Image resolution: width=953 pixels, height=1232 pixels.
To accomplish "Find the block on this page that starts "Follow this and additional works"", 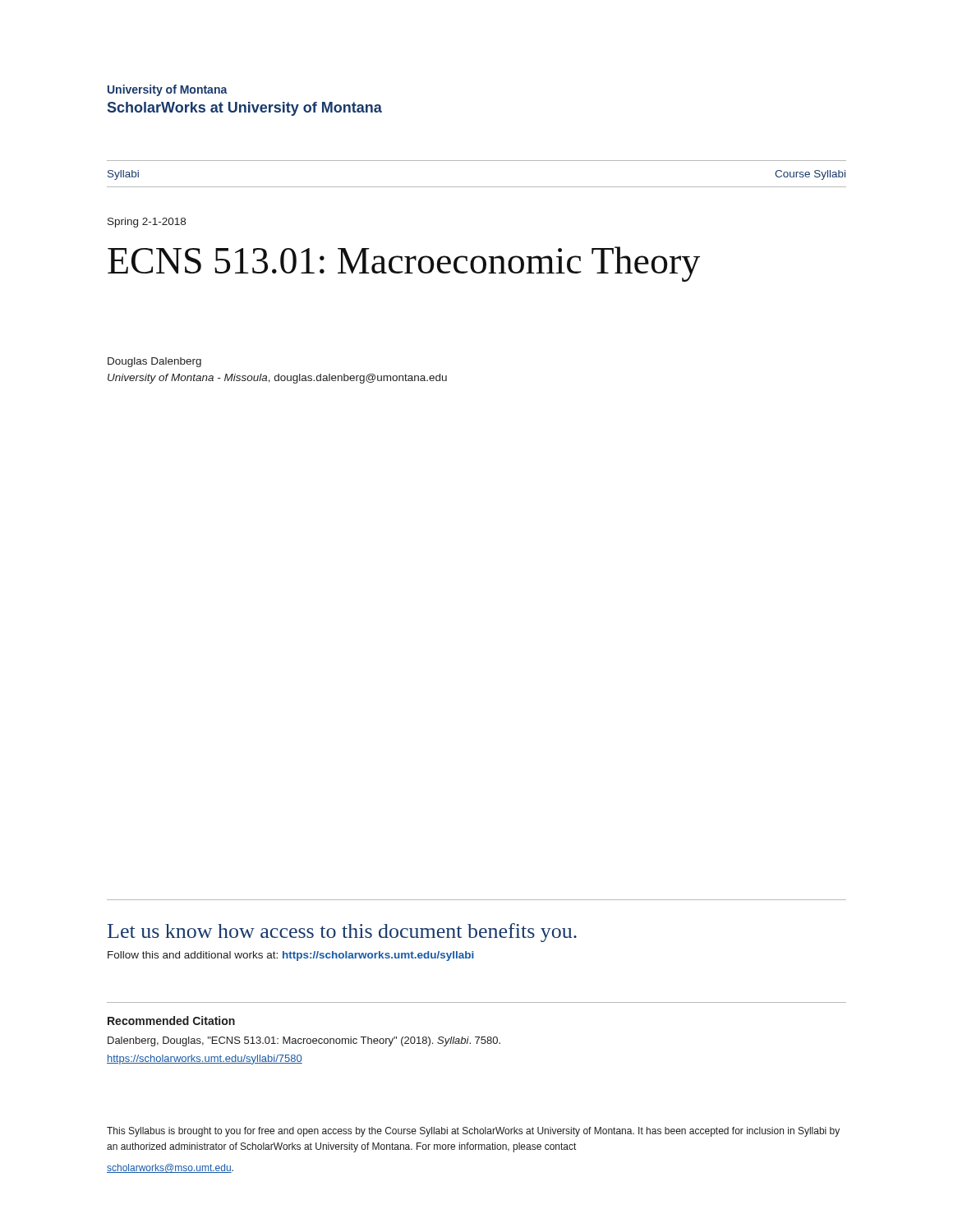I will pos(476,955).
